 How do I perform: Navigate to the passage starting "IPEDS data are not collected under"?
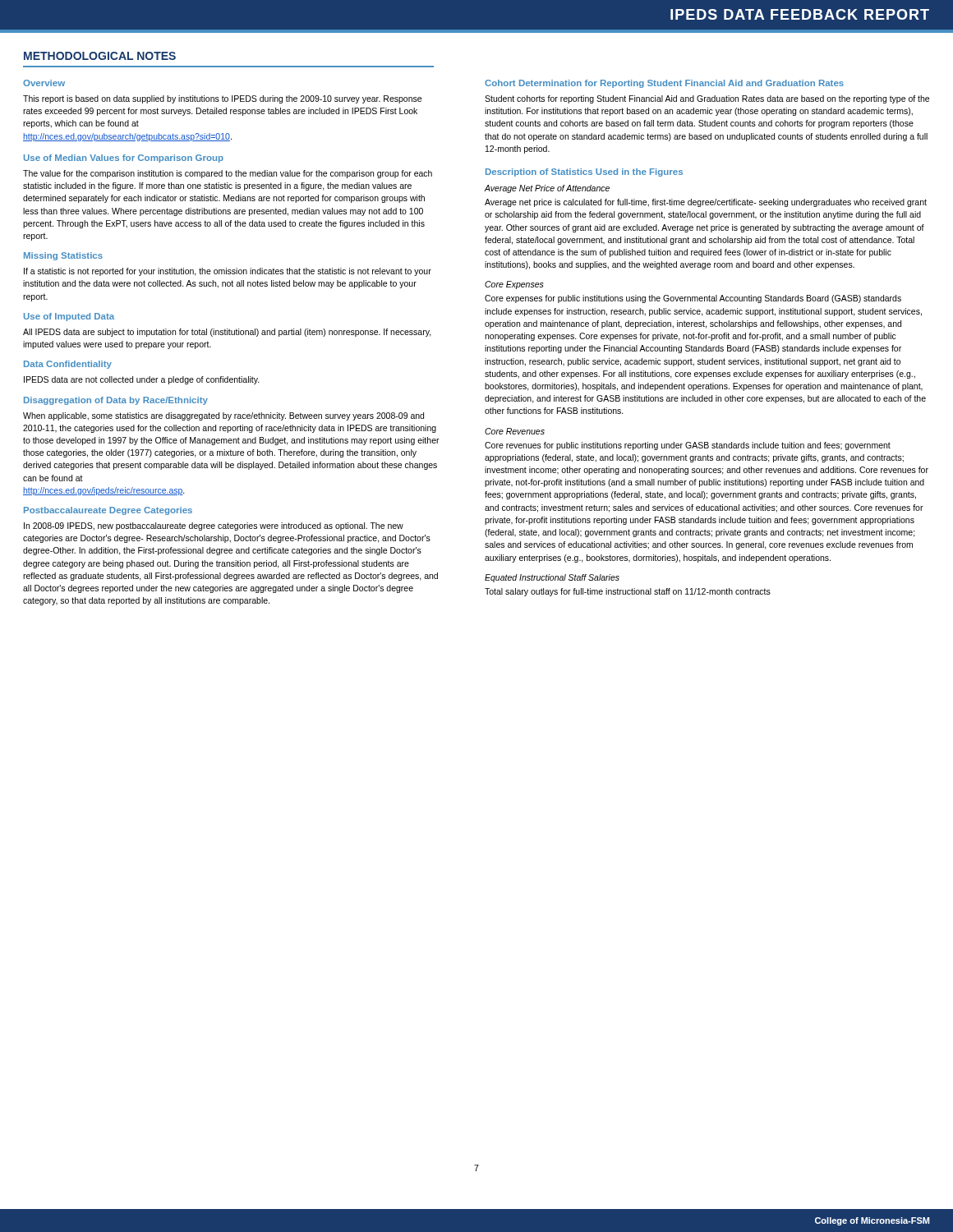[141, 380]
